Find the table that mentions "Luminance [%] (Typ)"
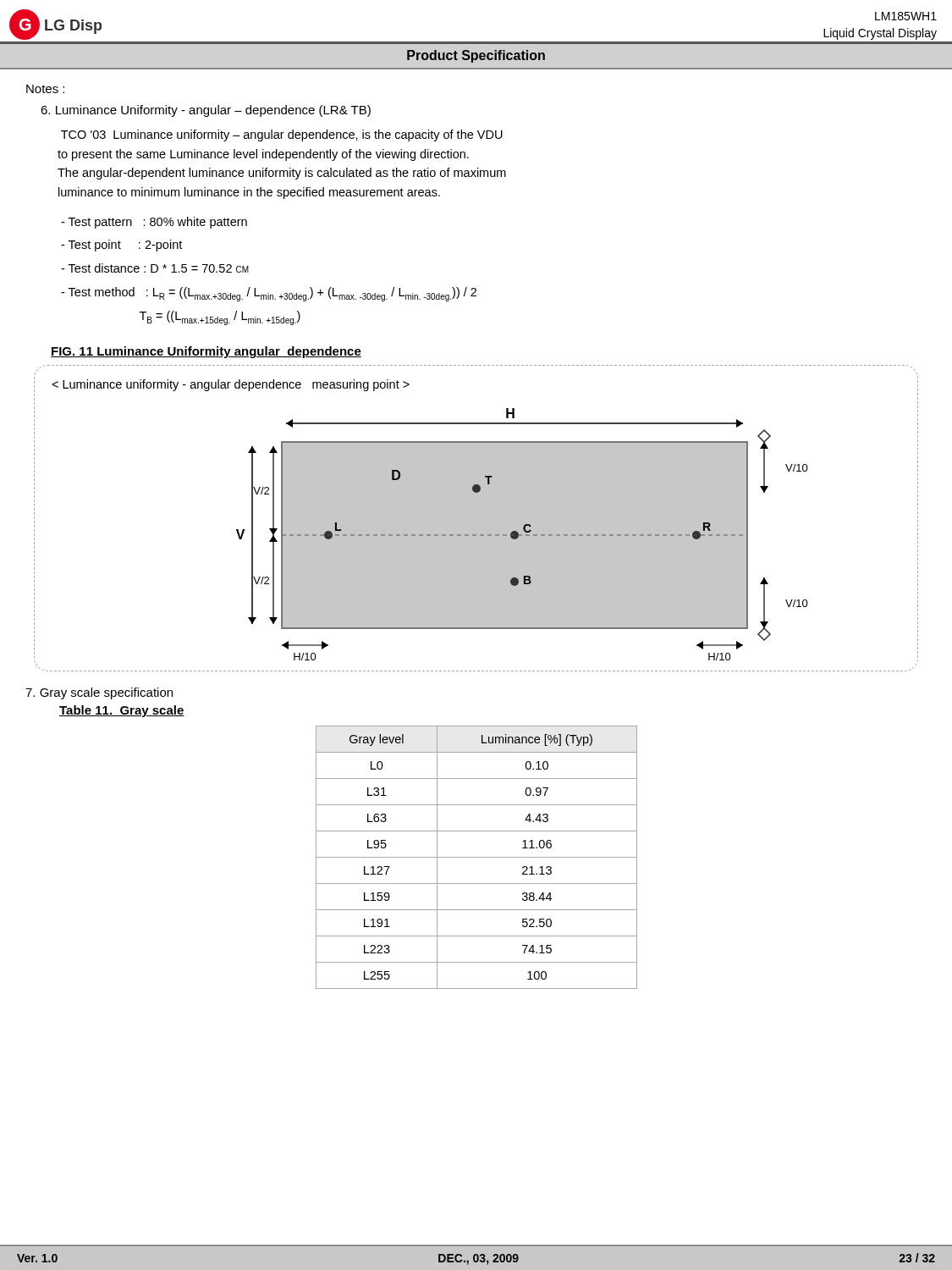Screen dimensions: 1270x952 coord(476,857)
